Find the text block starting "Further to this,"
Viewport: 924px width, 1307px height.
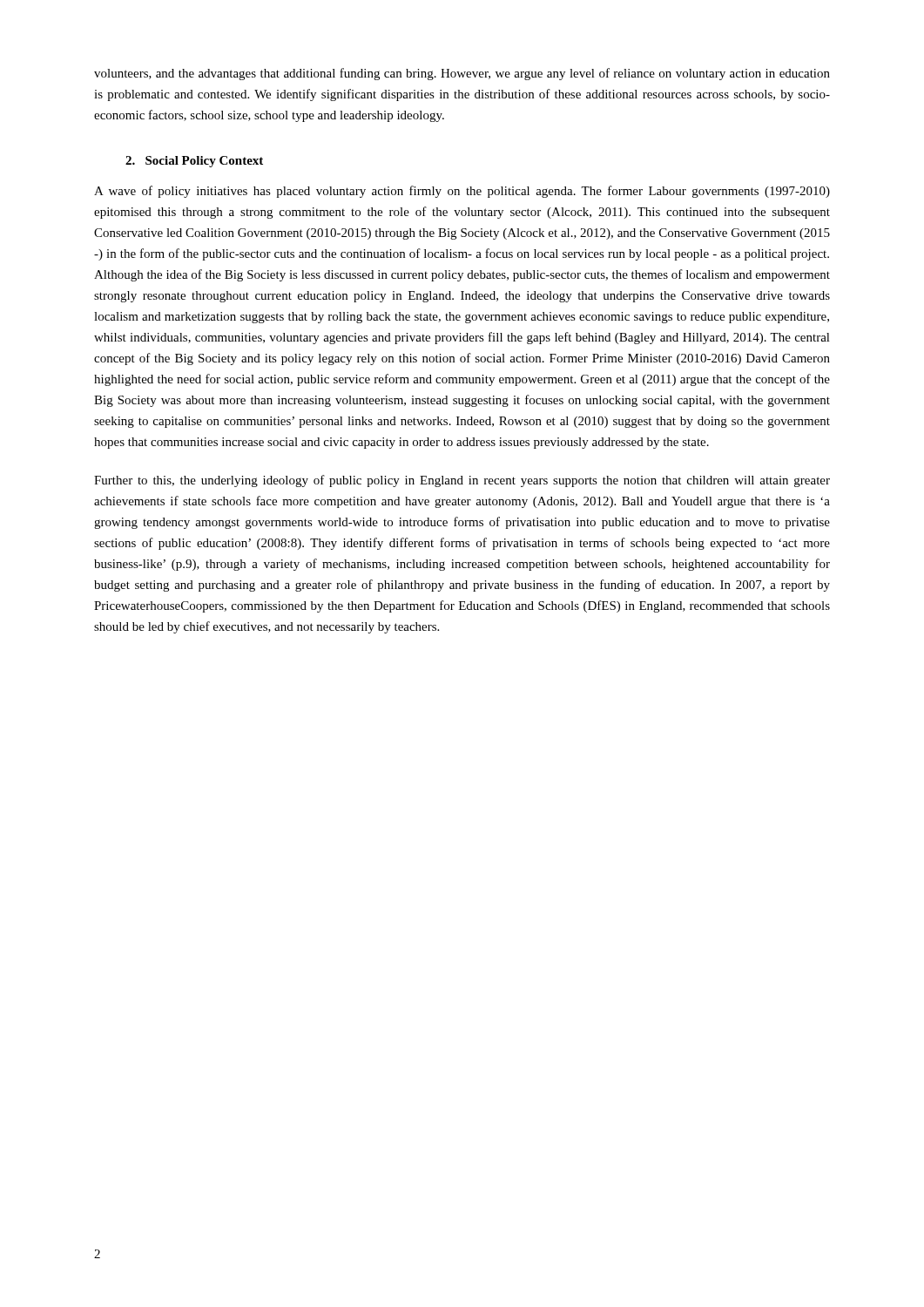[462, 553]
